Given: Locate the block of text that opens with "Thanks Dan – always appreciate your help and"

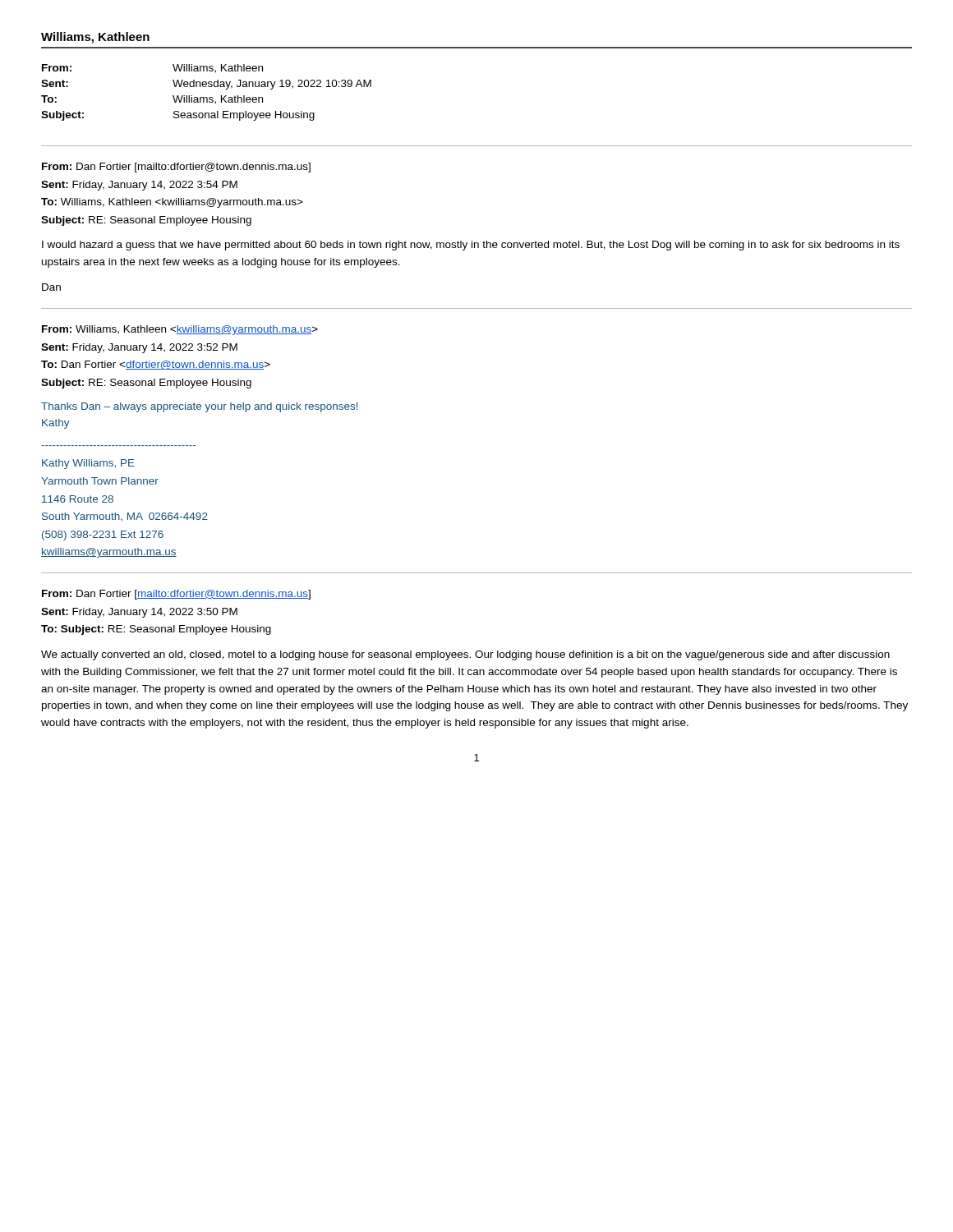Looking at the screenshot, I should [200, 414].
